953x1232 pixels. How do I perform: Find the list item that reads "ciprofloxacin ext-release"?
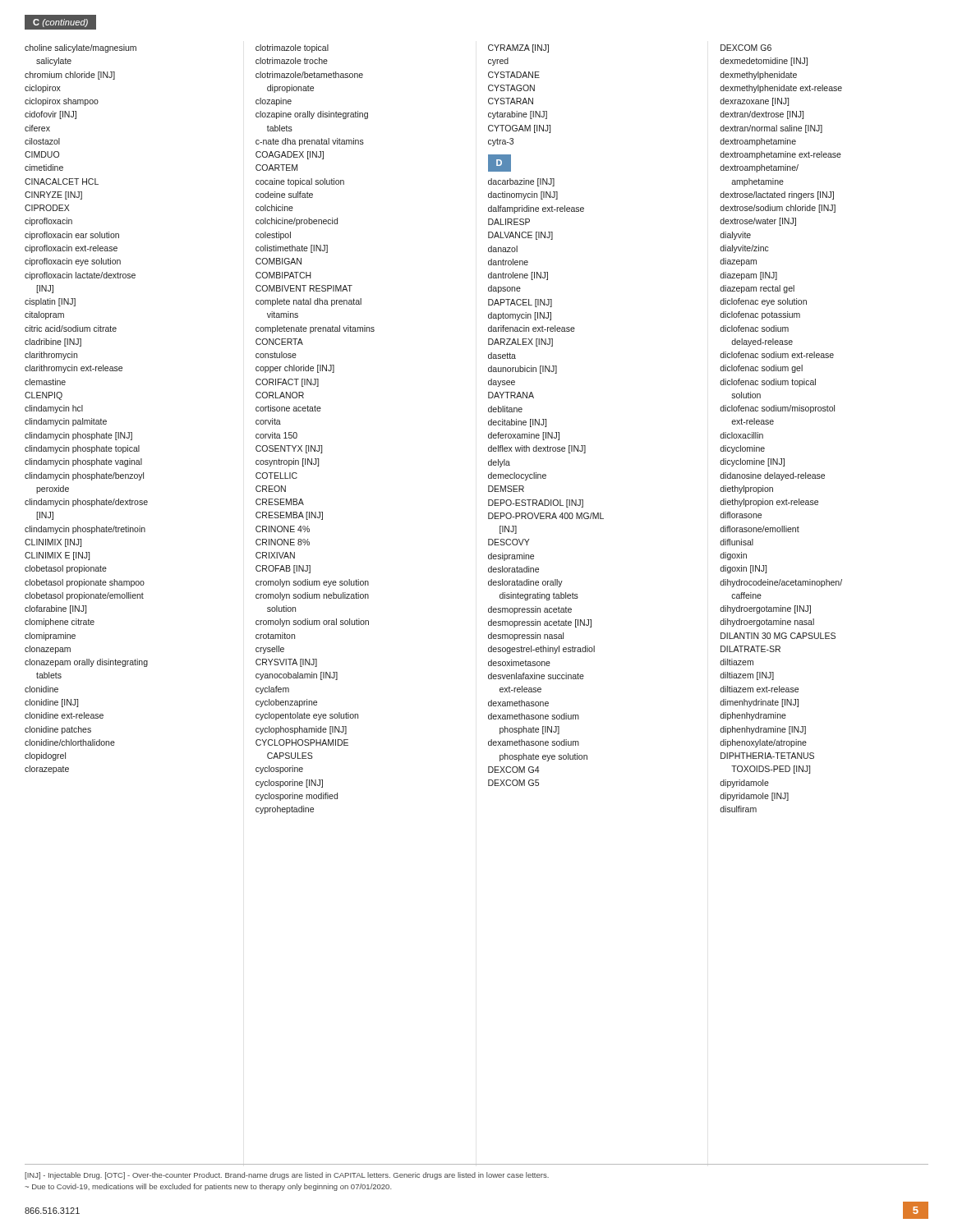pos(71,248)
